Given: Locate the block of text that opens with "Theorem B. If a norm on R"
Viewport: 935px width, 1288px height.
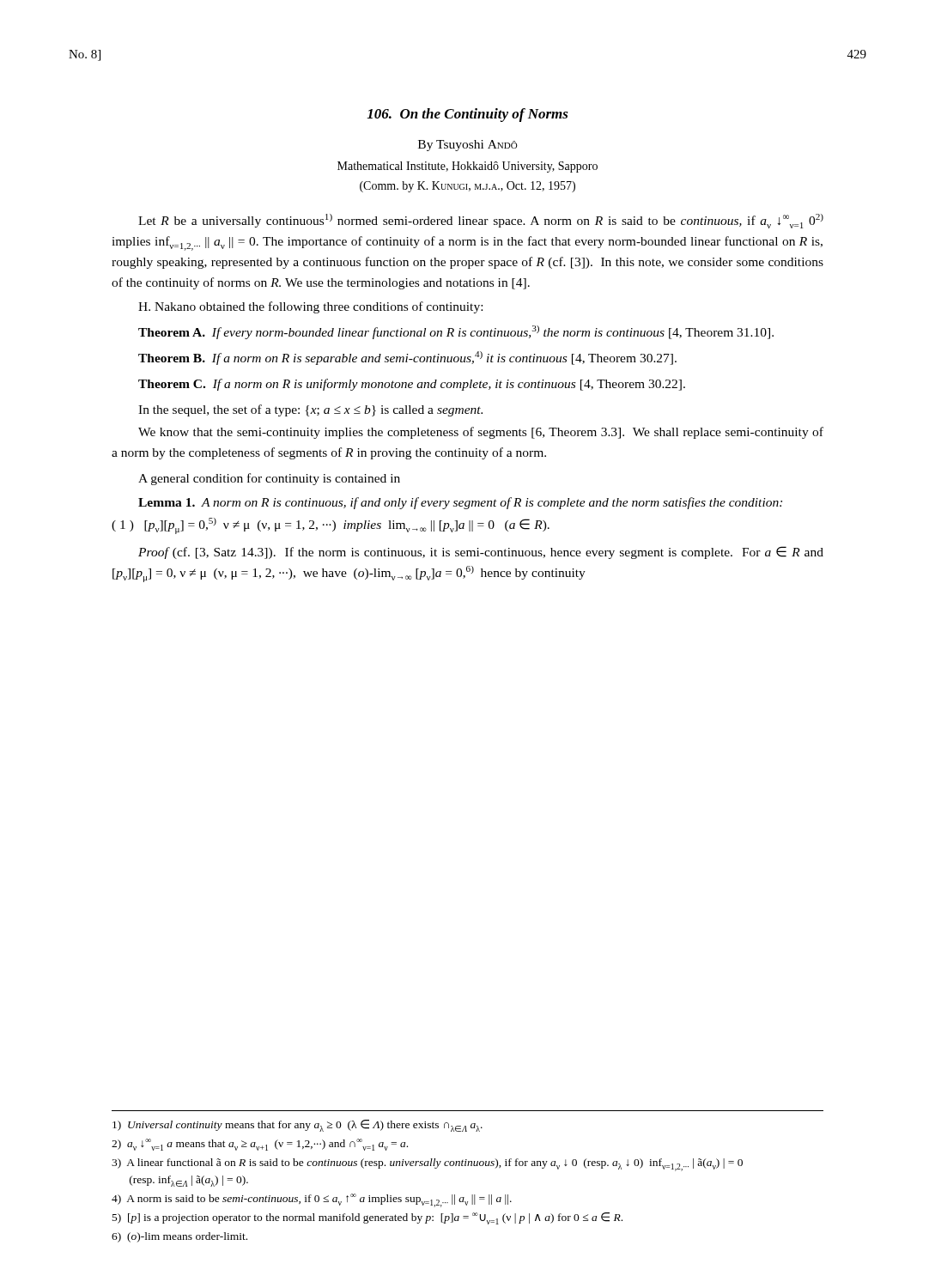Looking at the screenshot, I should pyautogui.click(x=408, y=357).
